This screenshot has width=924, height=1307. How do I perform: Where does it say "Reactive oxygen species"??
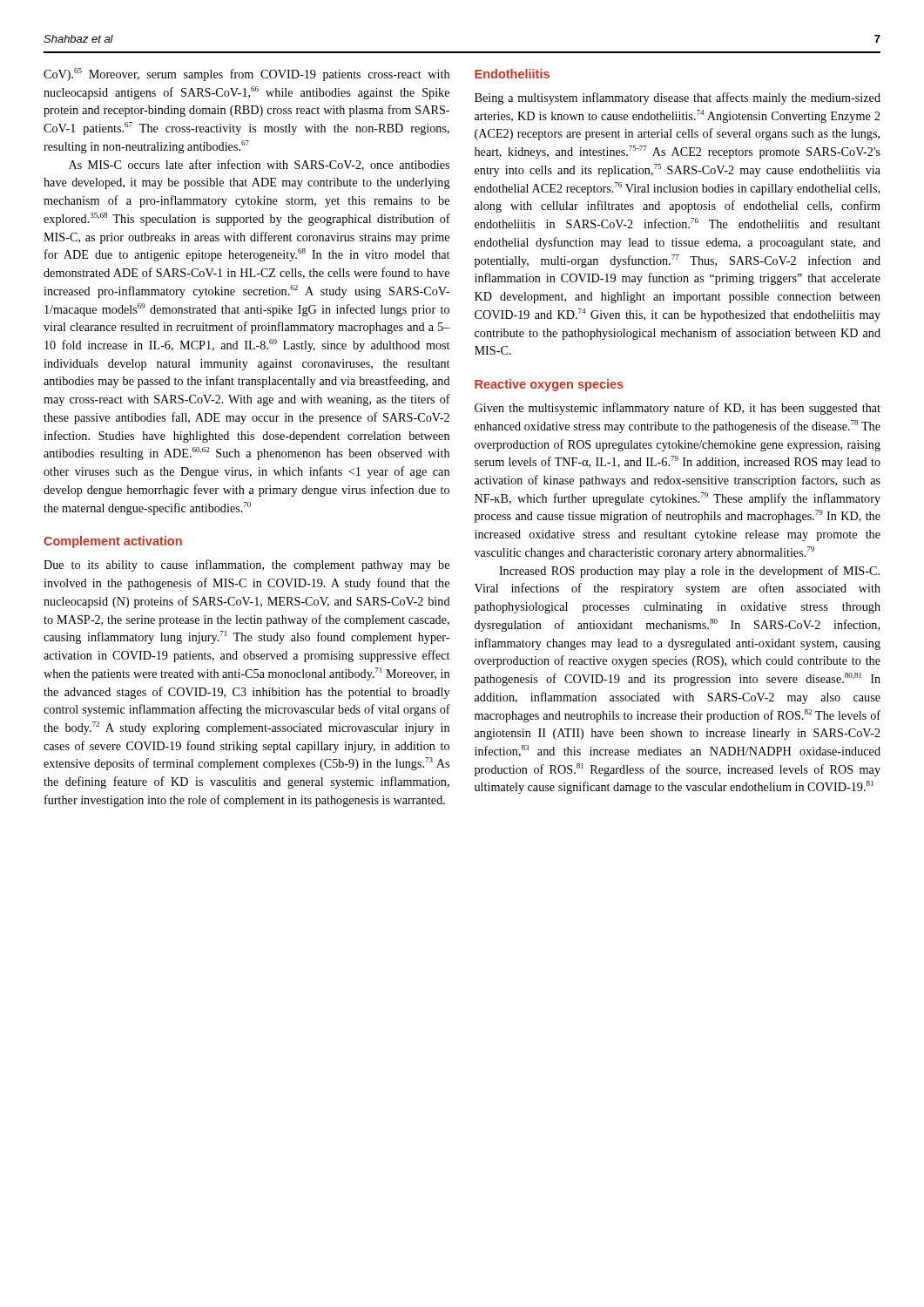549,384
